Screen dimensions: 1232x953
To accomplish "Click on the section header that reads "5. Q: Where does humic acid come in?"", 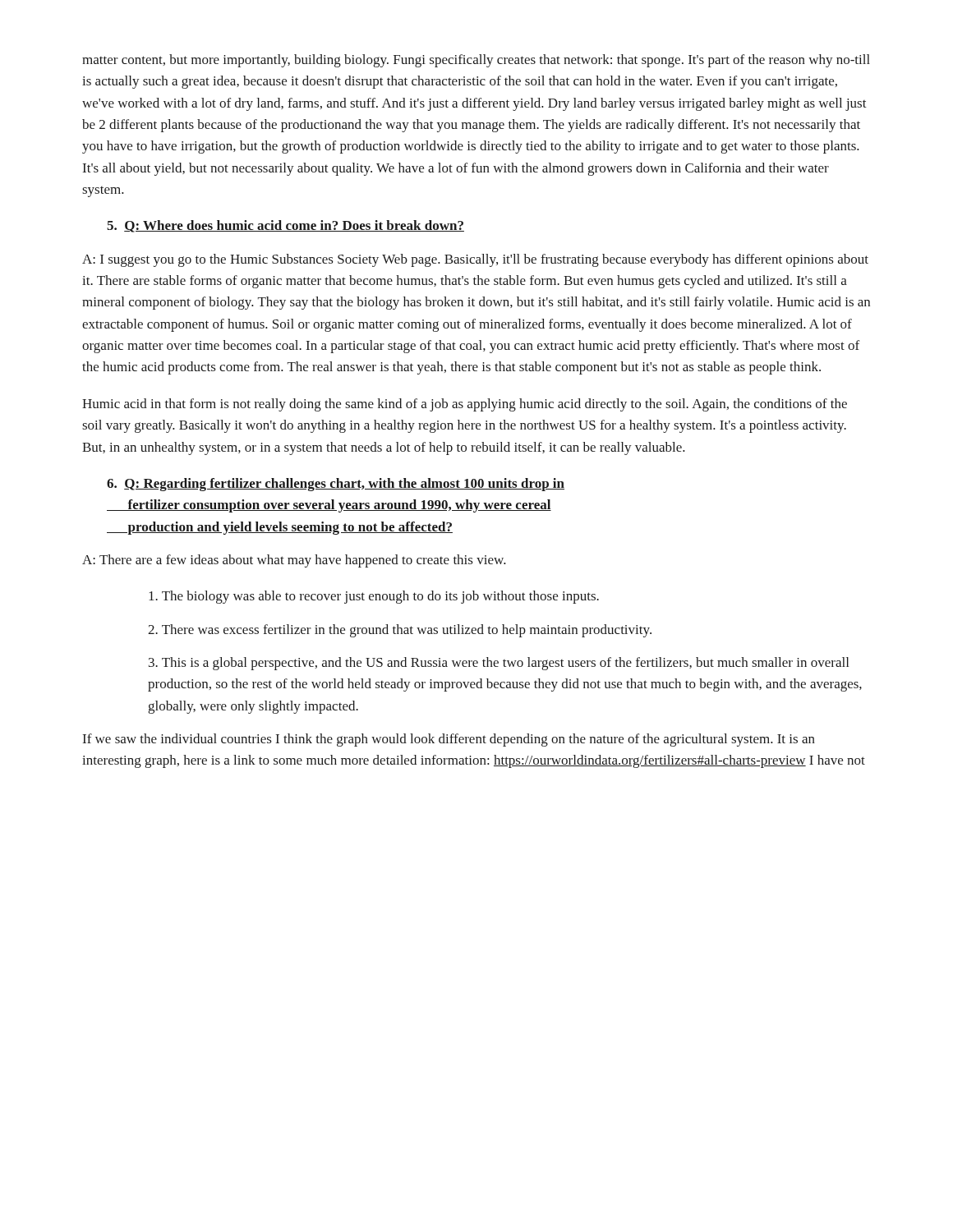I will [x=285, y=226].
